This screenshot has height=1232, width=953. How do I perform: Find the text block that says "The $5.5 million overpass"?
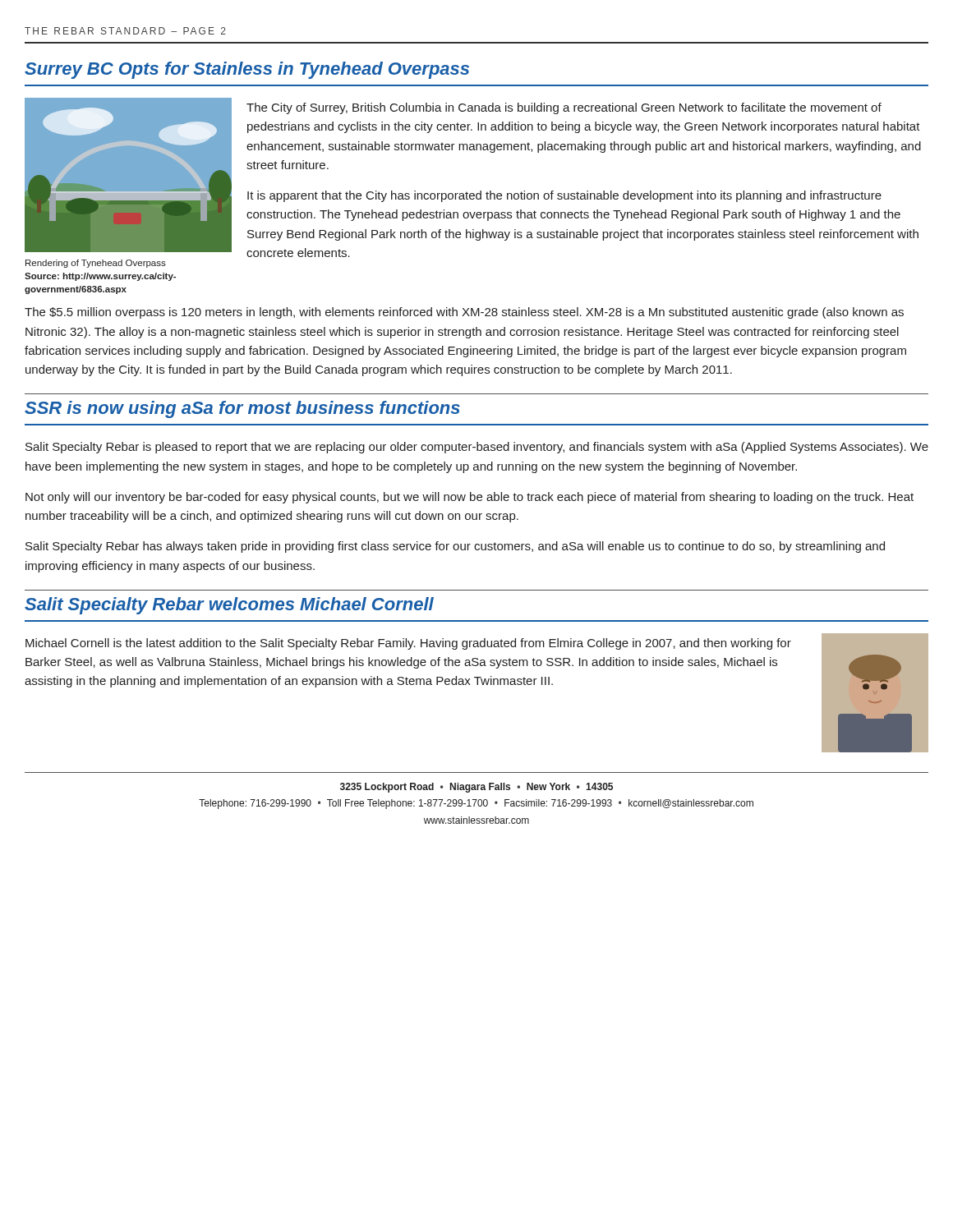pyautogui.click(x=466, y=341)
